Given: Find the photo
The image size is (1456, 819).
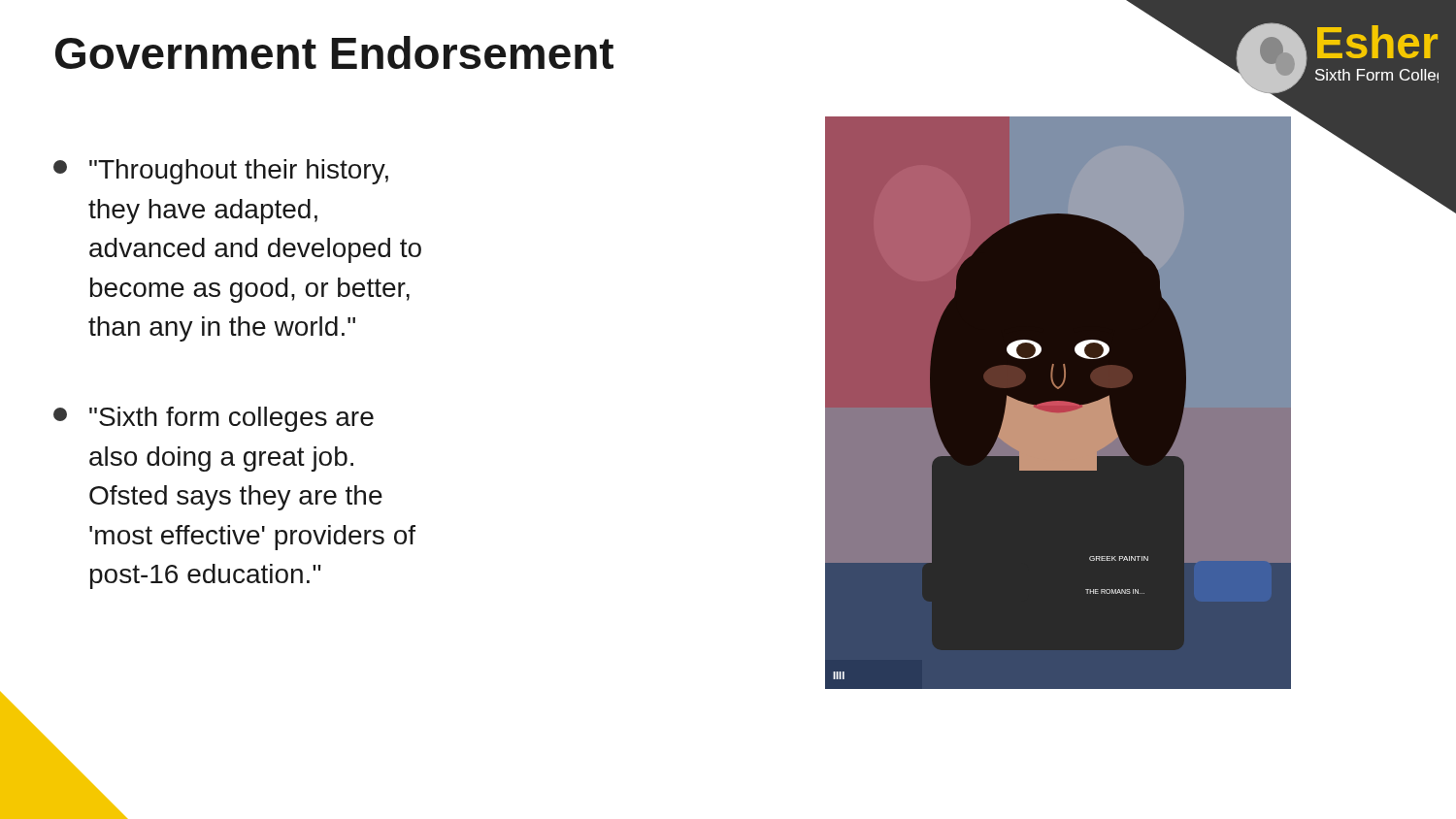Looking at the screenshot, I should 1058,403.
